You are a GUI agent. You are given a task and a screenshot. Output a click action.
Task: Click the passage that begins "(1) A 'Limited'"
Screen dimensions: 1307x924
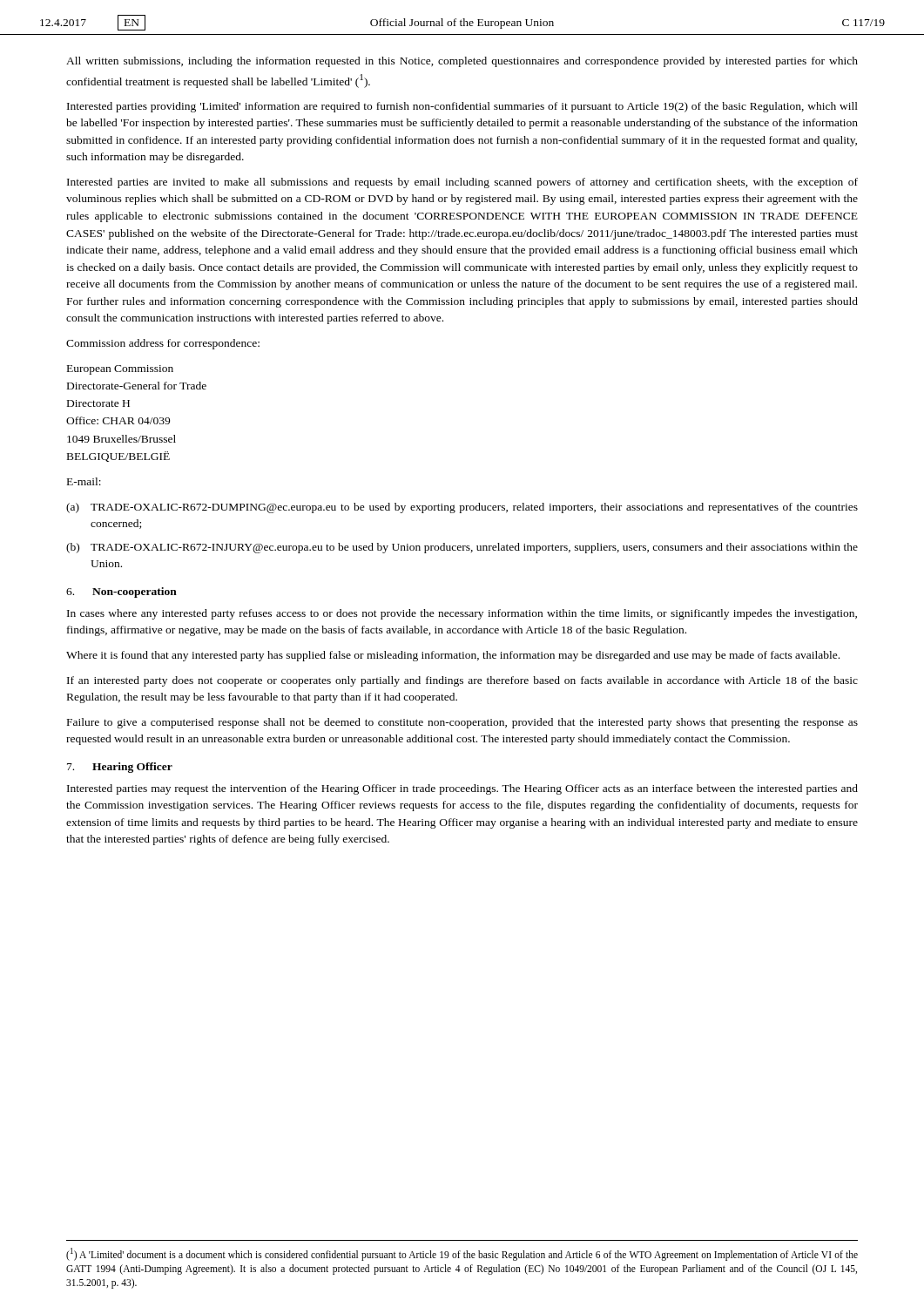click(462, 1267)
